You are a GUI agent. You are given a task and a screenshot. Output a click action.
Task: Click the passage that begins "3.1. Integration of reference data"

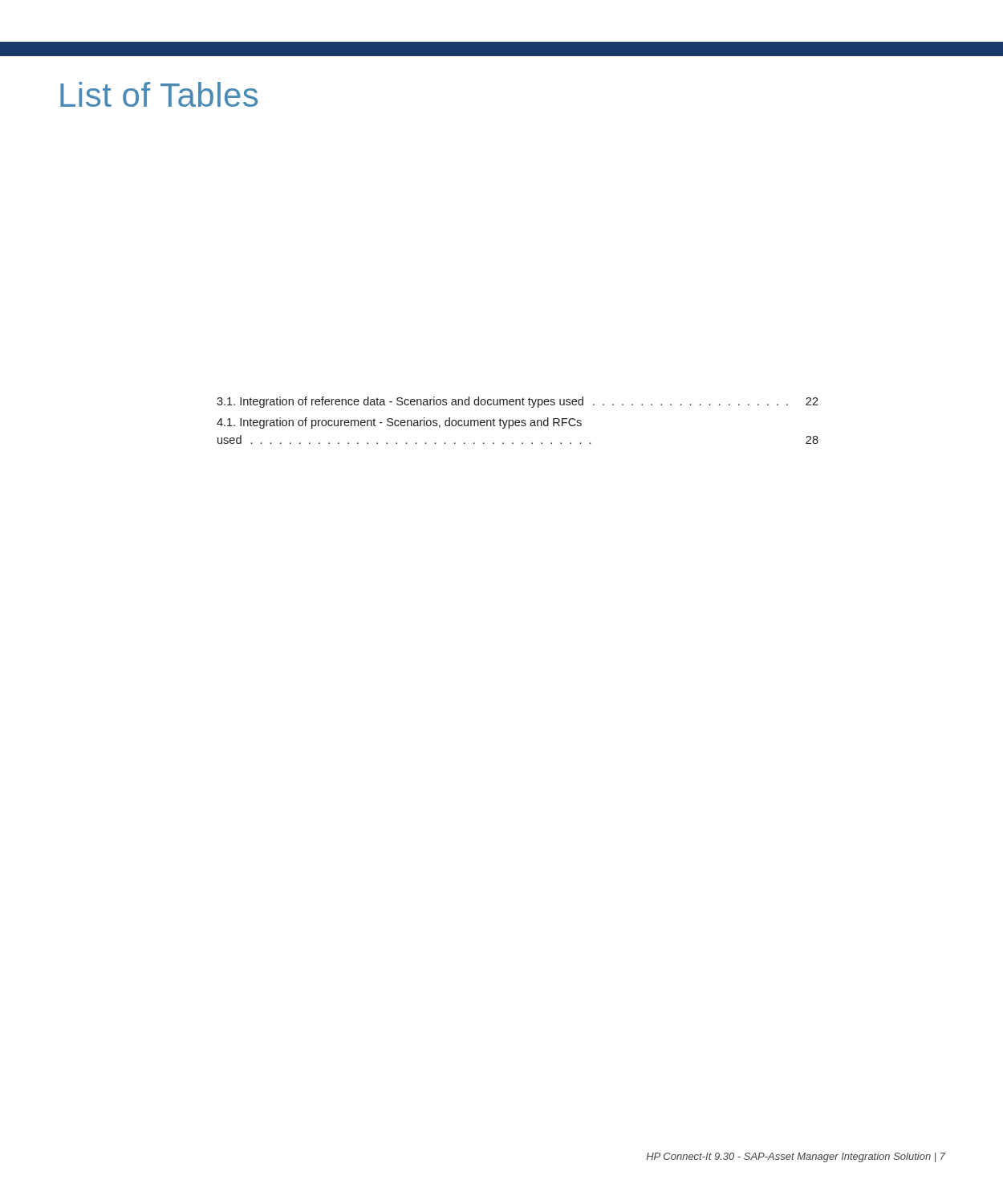coord(518,402)
